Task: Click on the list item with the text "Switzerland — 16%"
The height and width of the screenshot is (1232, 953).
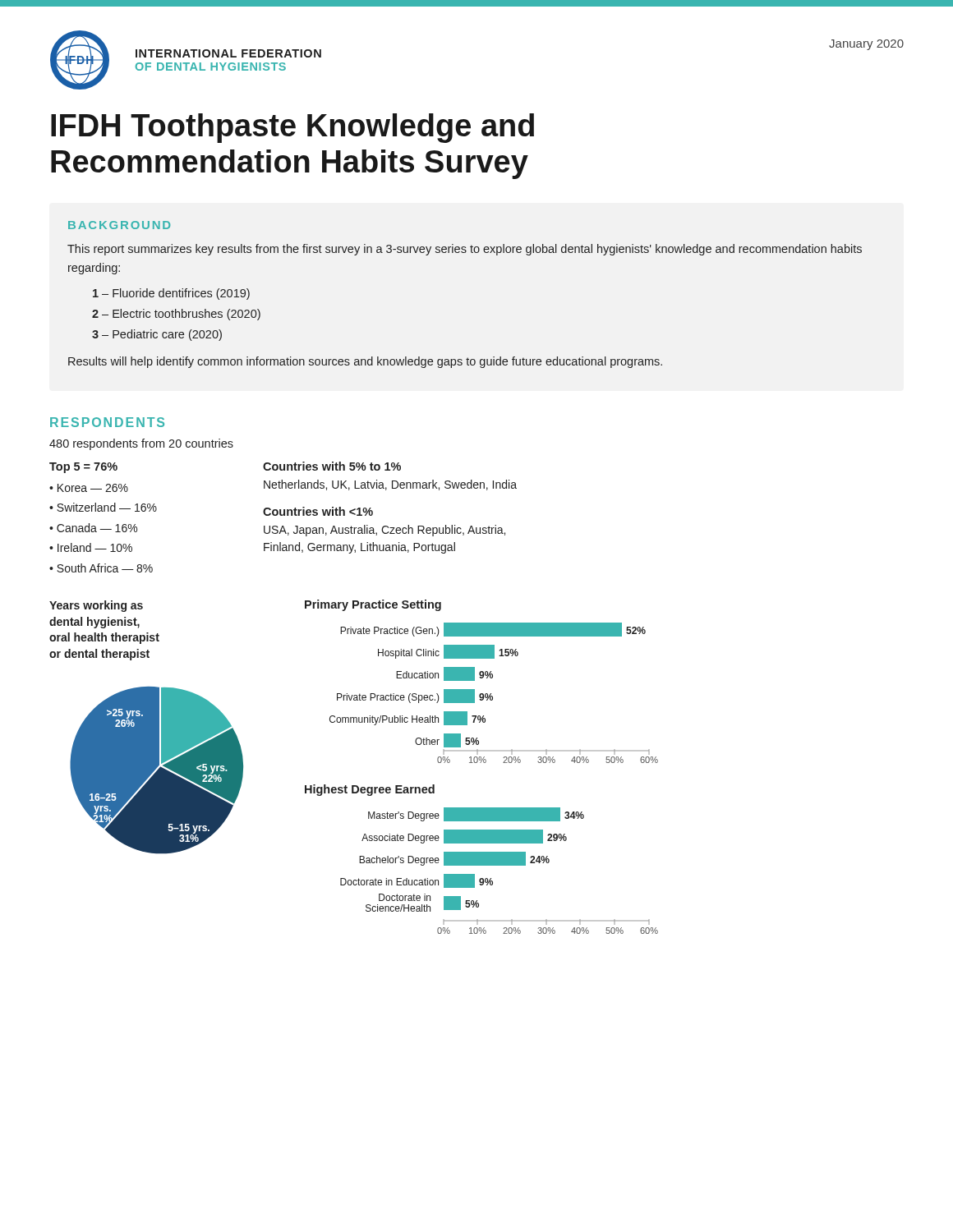Action: pos(107,508)
